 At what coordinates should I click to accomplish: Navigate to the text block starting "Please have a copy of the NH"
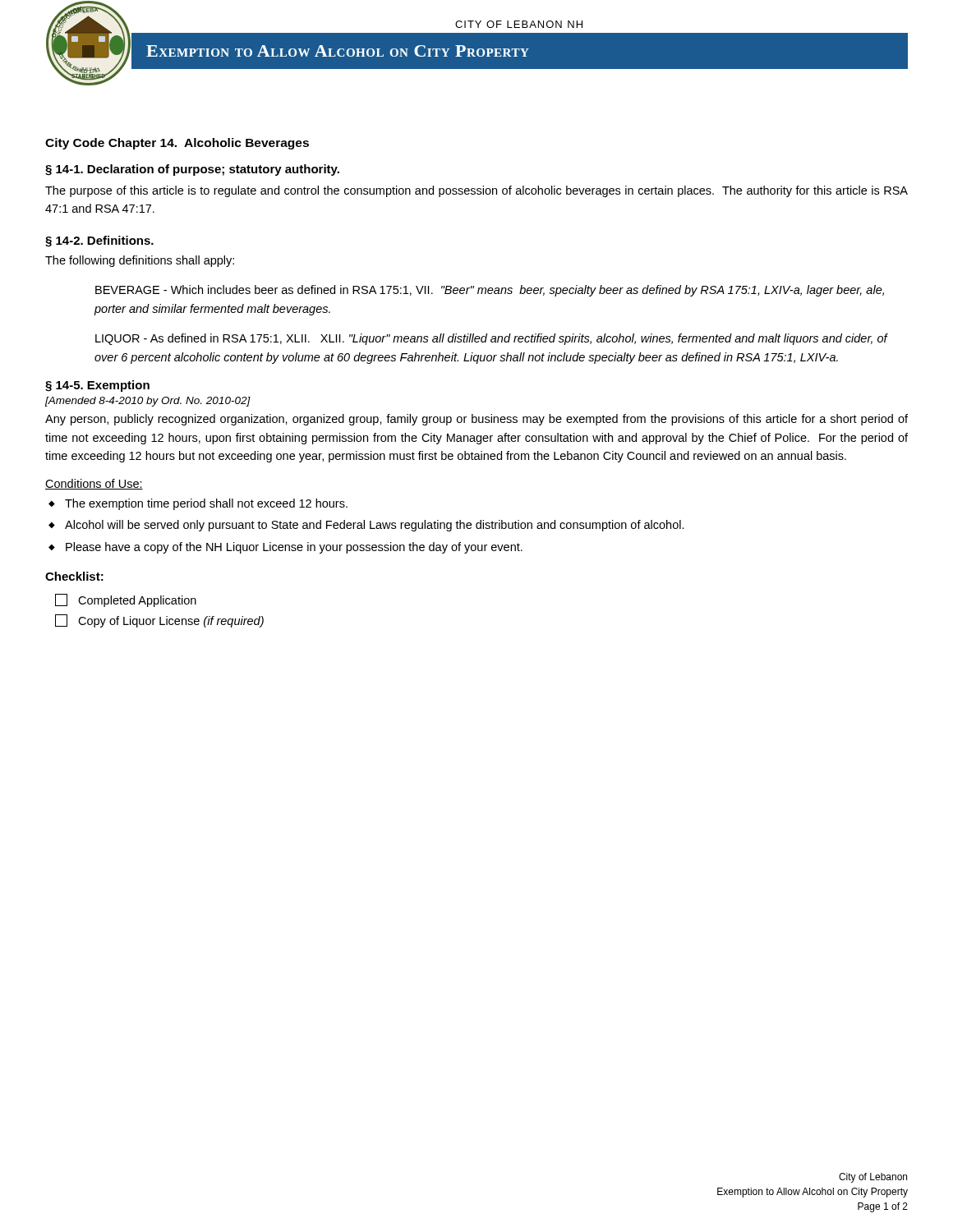tap(294, 547)
